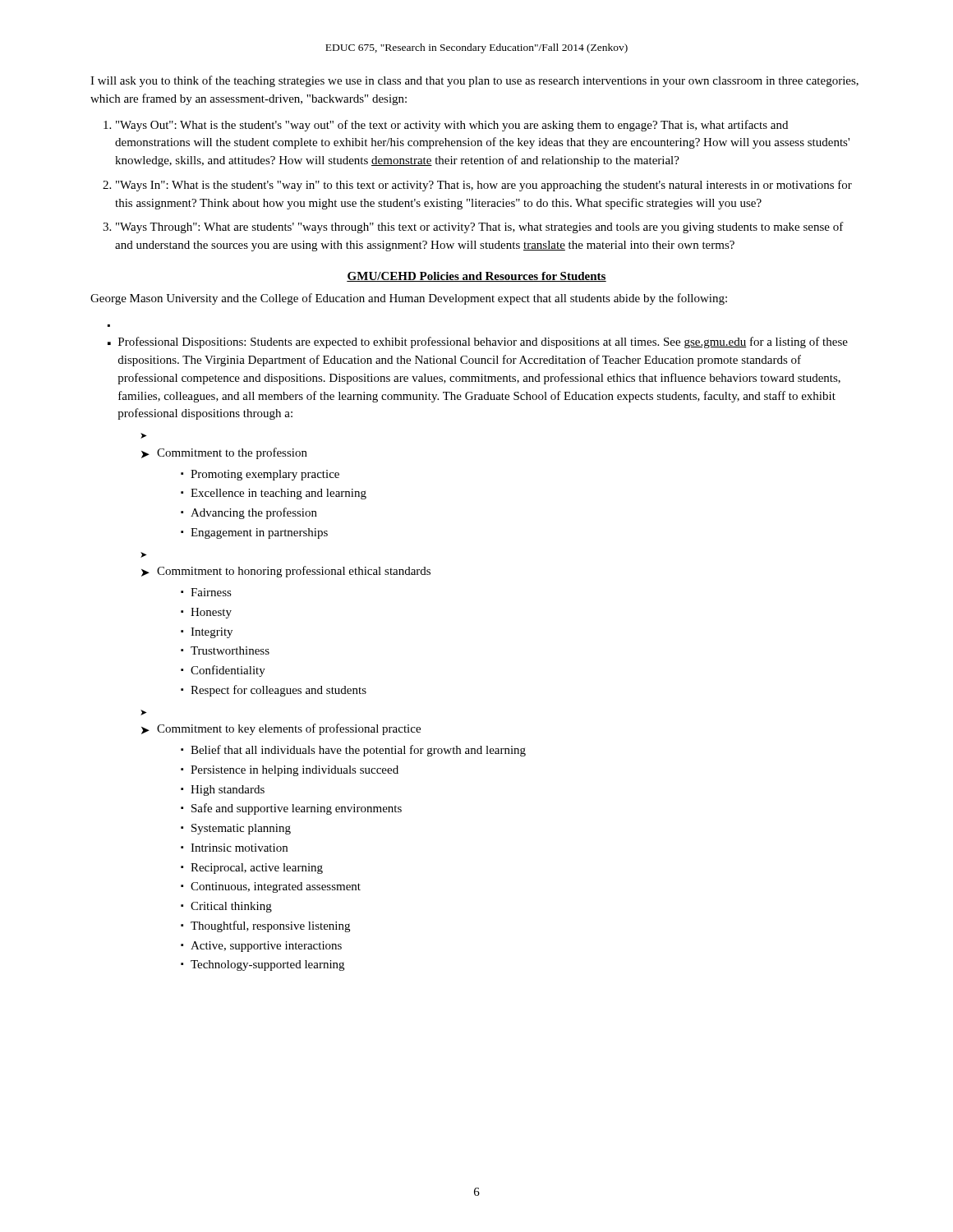Select the text block starting "Respect for colleagues and students"
Screen dimensions: 1232x953
[278, 690]
